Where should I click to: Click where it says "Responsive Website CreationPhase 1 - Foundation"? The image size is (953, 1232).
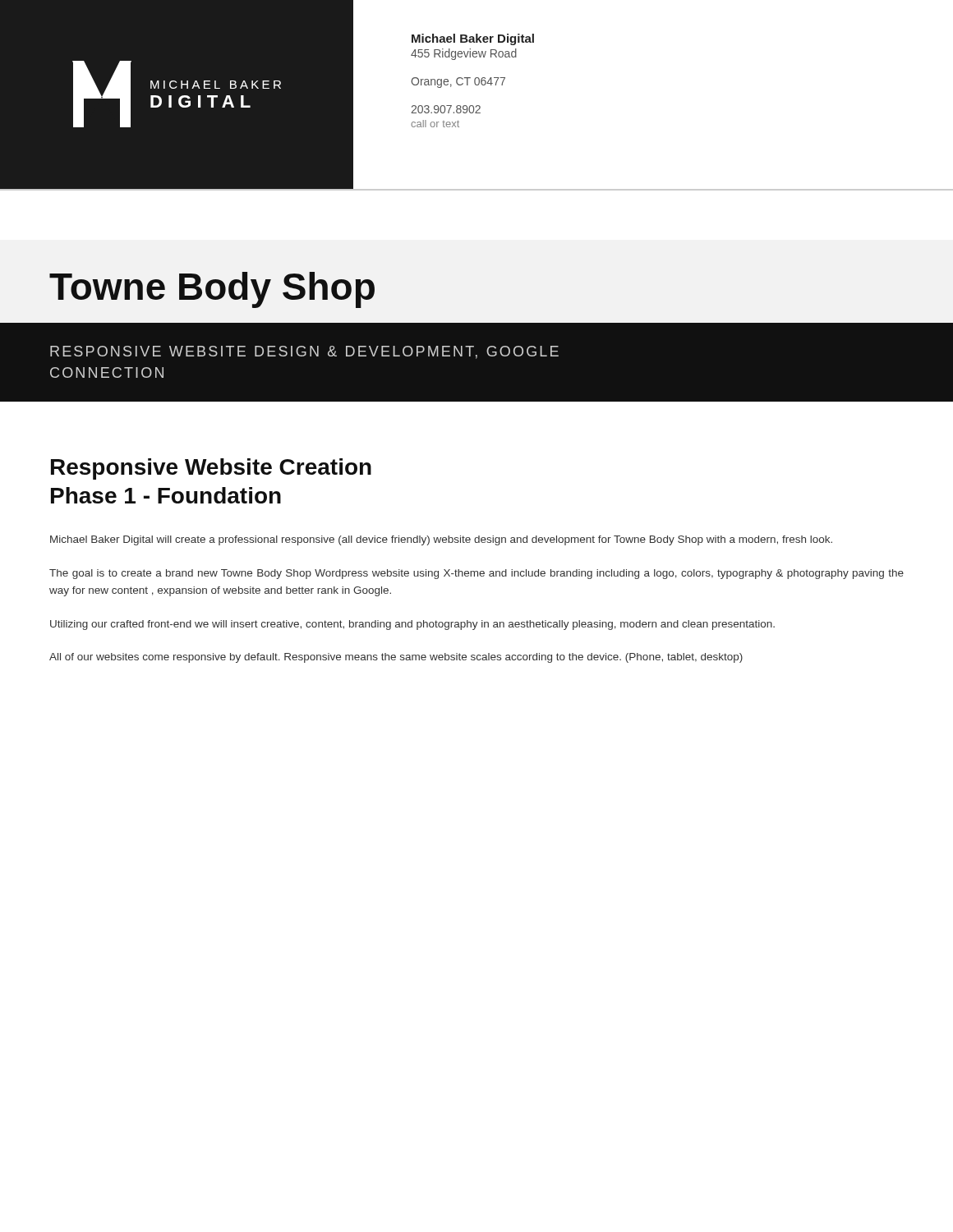211,469
